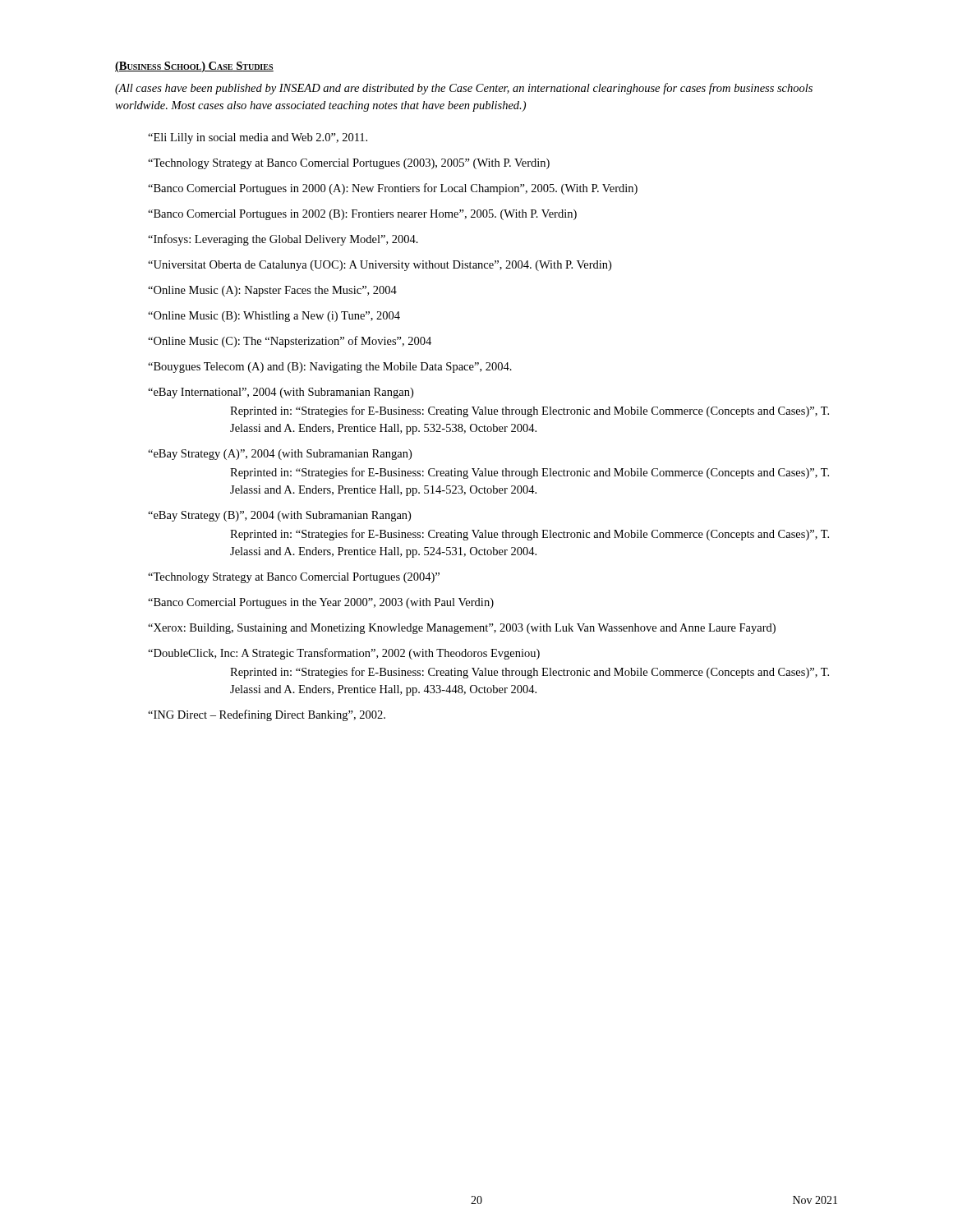This screenshot has height=1232, width=953.
Task: Point to the block starting "“Bouygues Telecom (A) and"
Action: pyautogui.click(x=330, y=366)
